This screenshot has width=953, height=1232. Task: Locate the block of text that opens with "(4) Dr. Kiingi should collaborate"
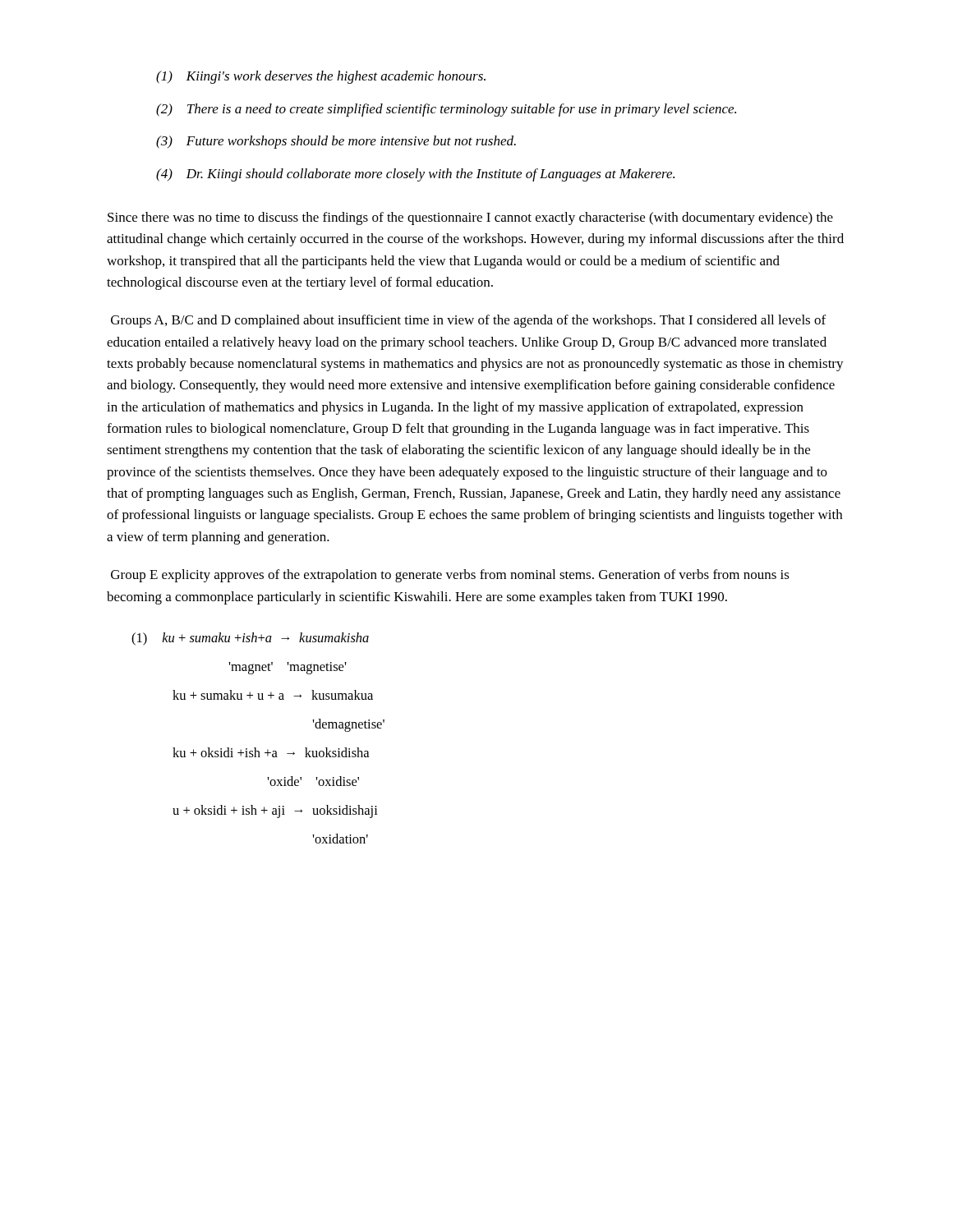[416, 173]
